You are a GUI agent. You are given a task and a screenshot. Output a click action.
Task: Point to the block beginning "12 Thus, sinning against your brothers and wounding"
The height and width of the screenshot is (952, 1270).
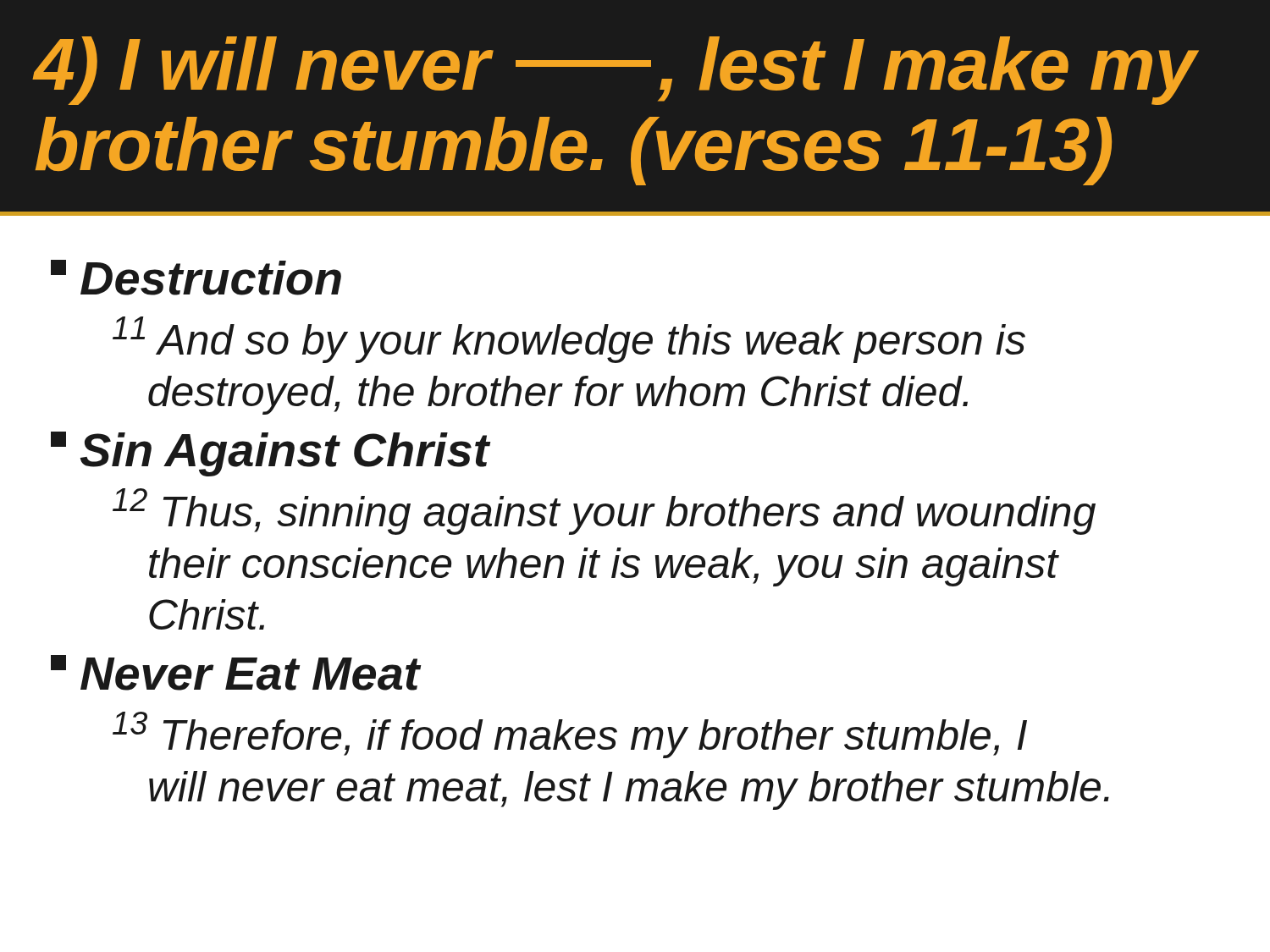604,561
